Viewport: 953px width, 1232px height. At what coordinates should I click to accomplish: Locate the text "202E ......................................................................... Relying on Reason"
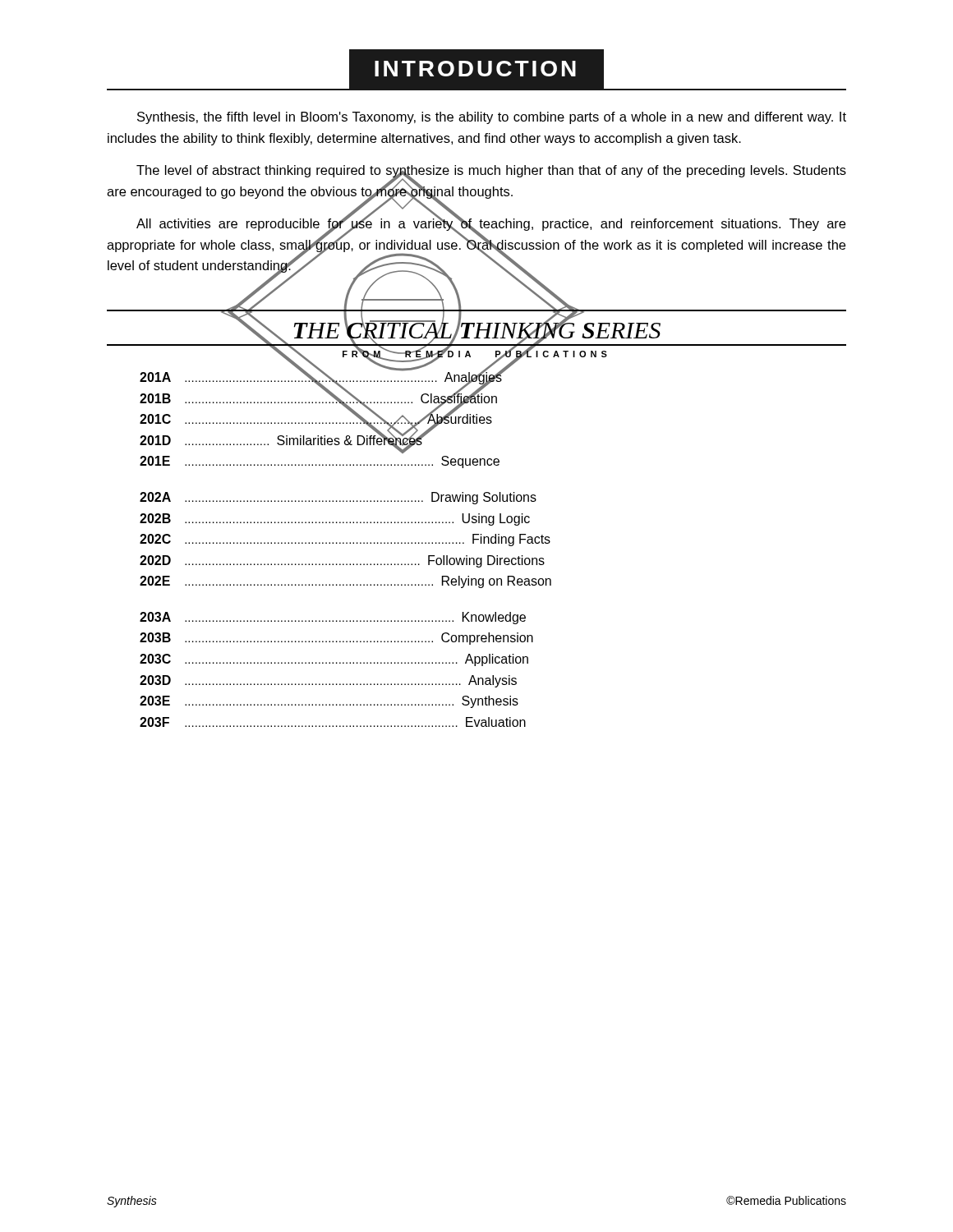[346, 582]
